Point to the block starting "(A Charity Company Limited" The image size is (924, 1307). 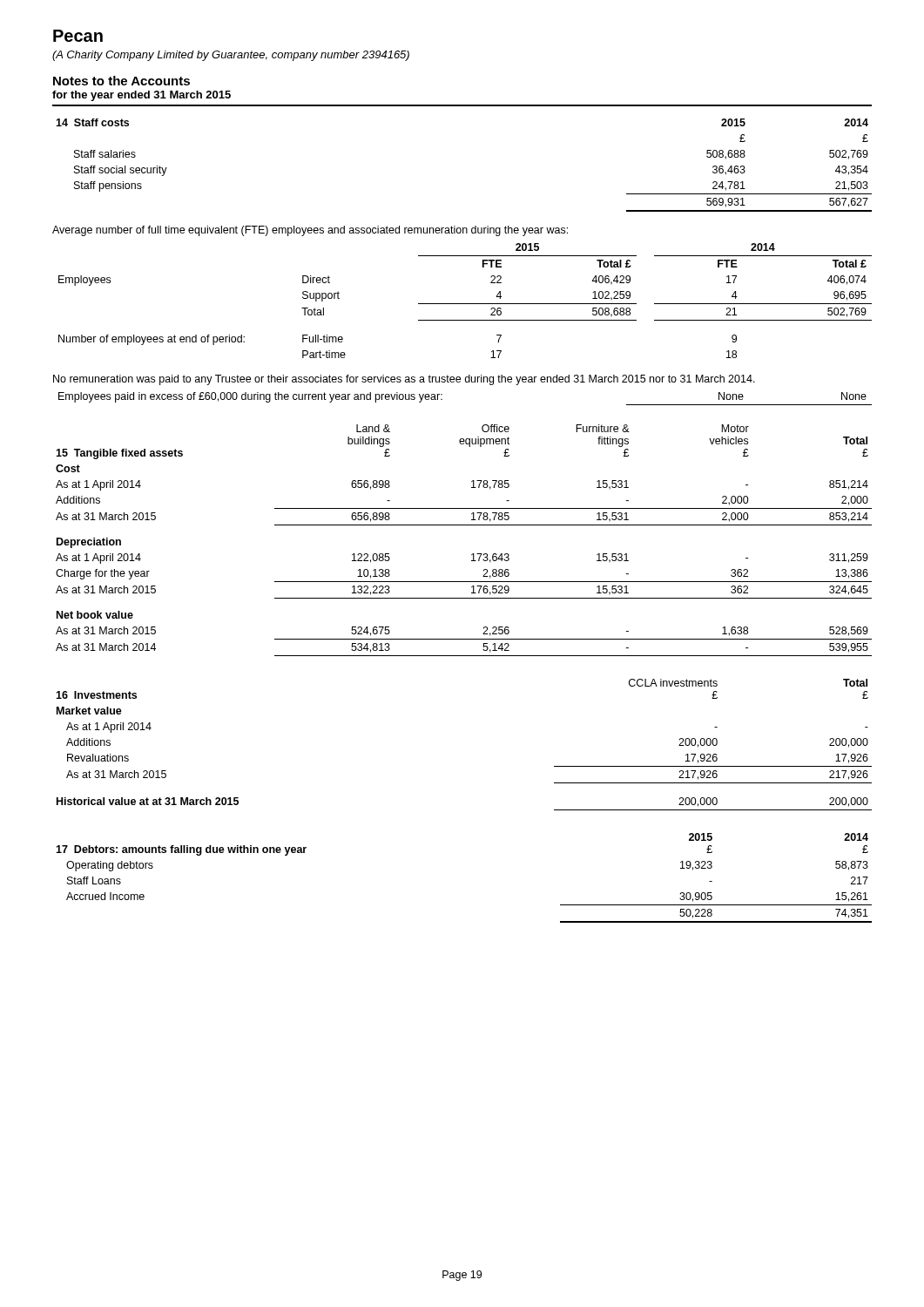pyautogui.click(x=231, y=55)
